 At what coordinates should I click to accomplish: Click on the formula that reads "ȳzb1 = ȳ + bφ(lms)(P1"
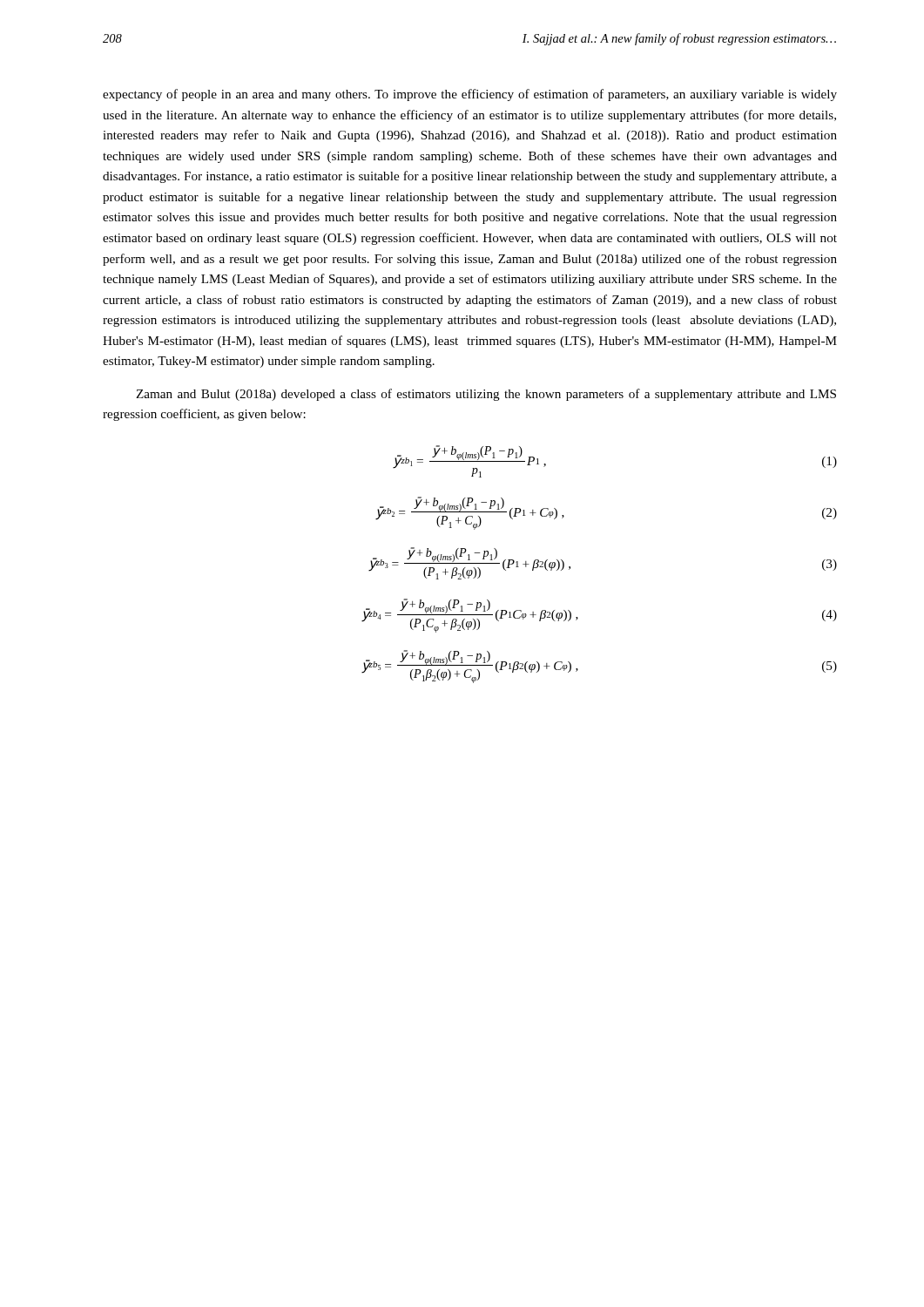tap(477, 461)
